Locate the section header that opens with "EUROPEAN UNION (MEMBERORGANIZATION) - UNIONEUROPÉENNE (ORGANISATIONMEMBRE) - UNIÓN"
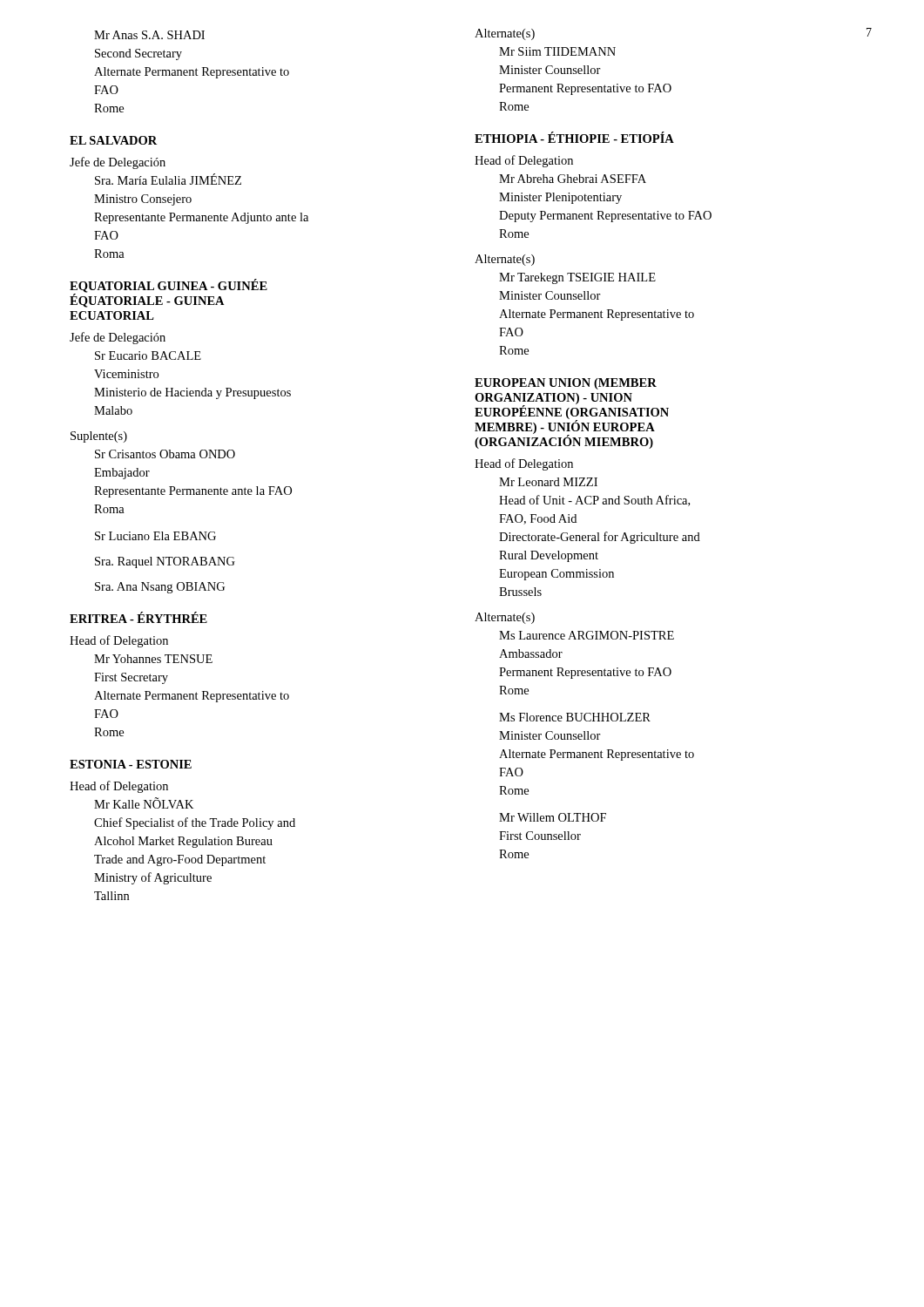This screenshot has width=924, height=1307. click(x=572, y=412)
